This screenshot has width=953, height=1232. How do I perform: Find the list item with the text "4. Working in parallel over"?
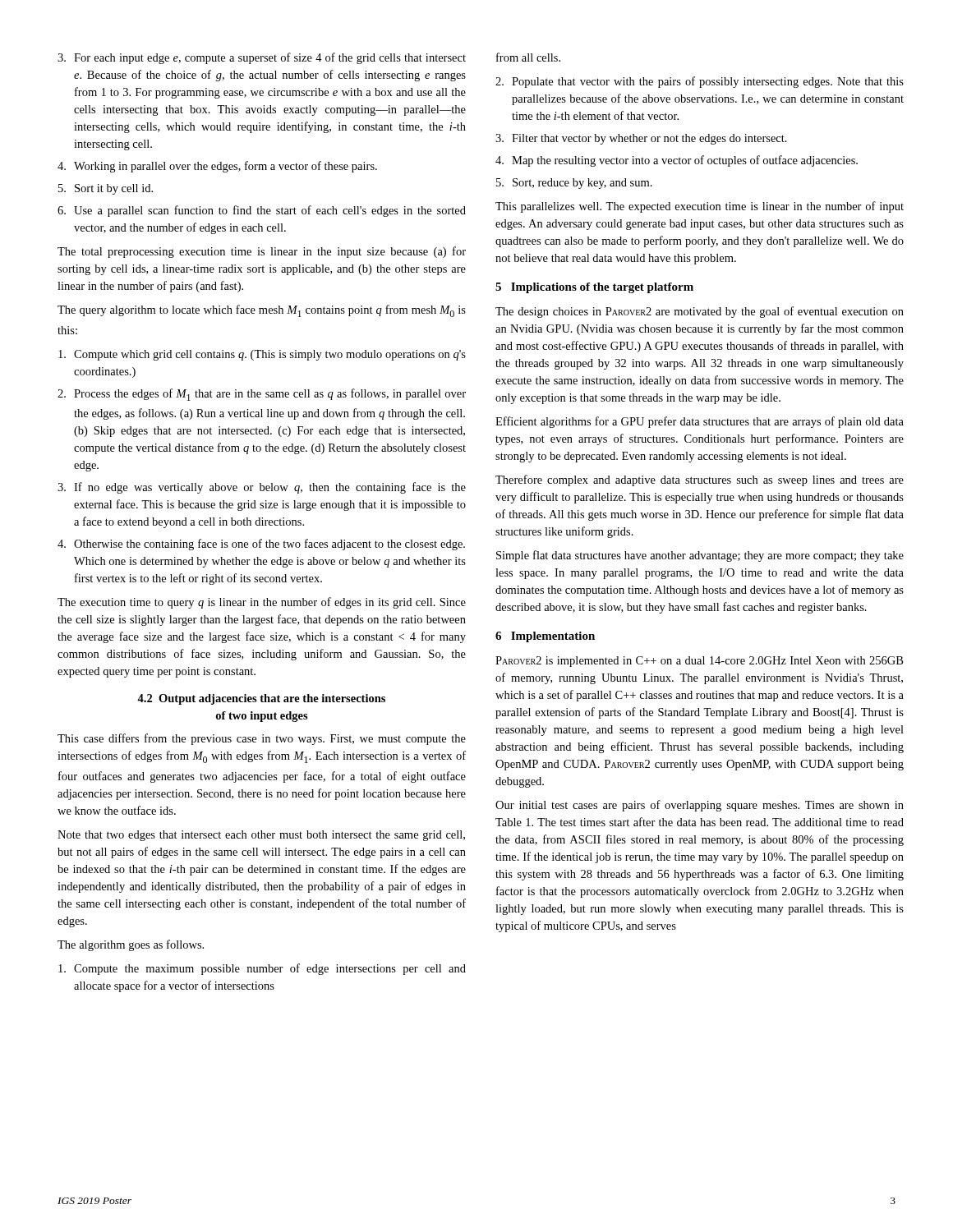pos(218,166)
